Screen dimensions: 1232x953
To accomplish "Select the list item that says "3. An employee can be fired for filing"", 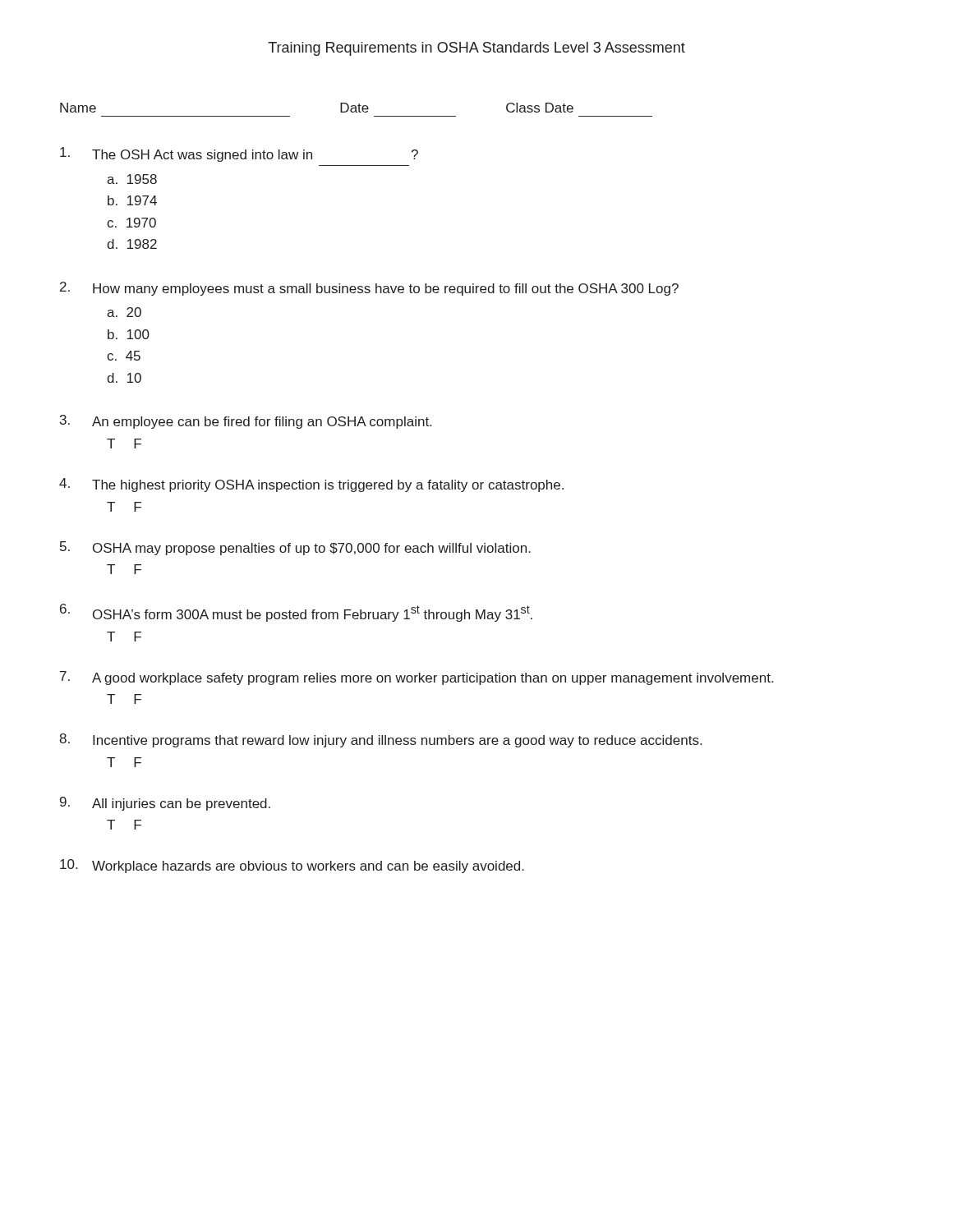I will point(246,422).
